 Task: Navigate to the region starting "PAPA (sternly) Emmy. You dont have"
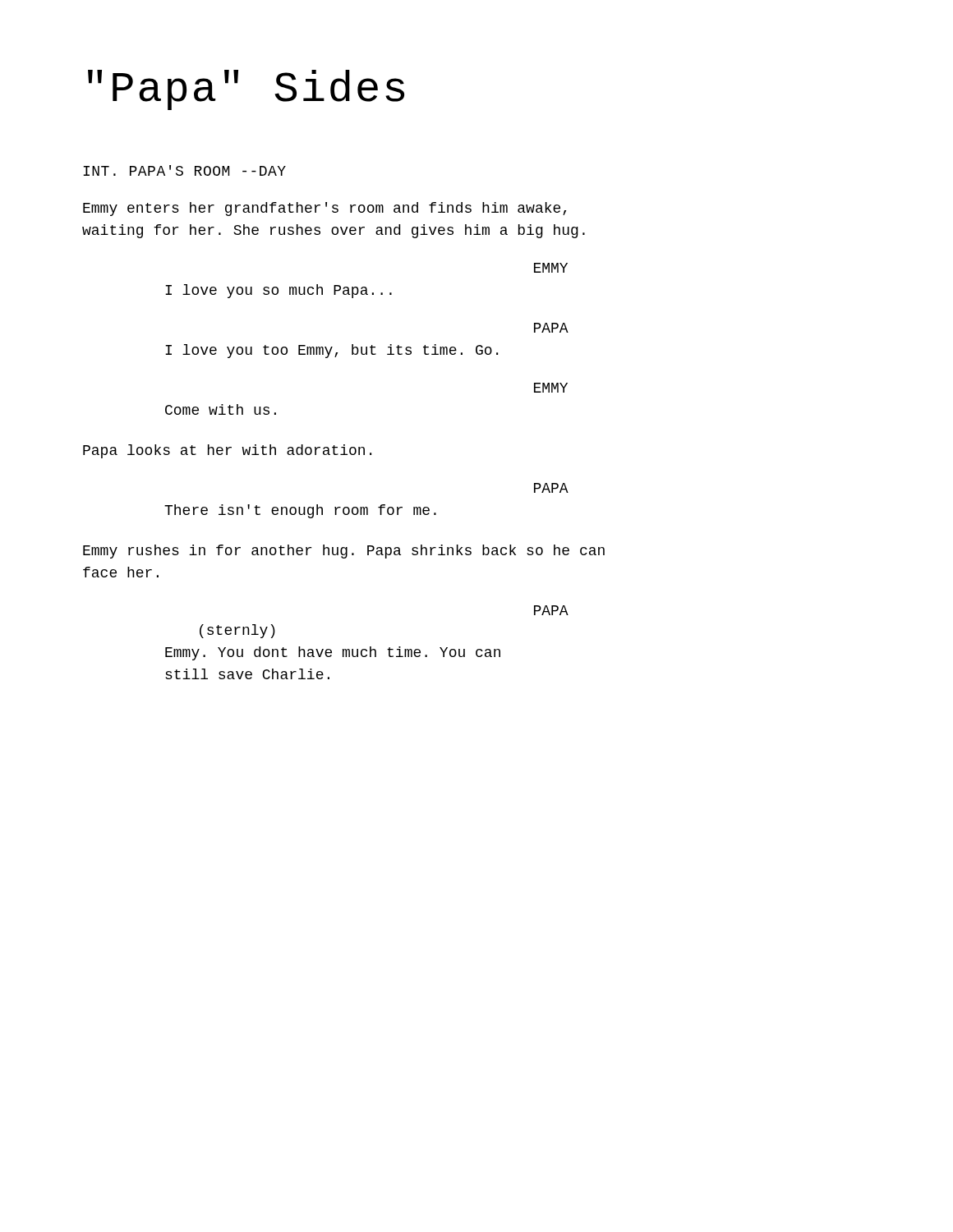pos(476,645)
